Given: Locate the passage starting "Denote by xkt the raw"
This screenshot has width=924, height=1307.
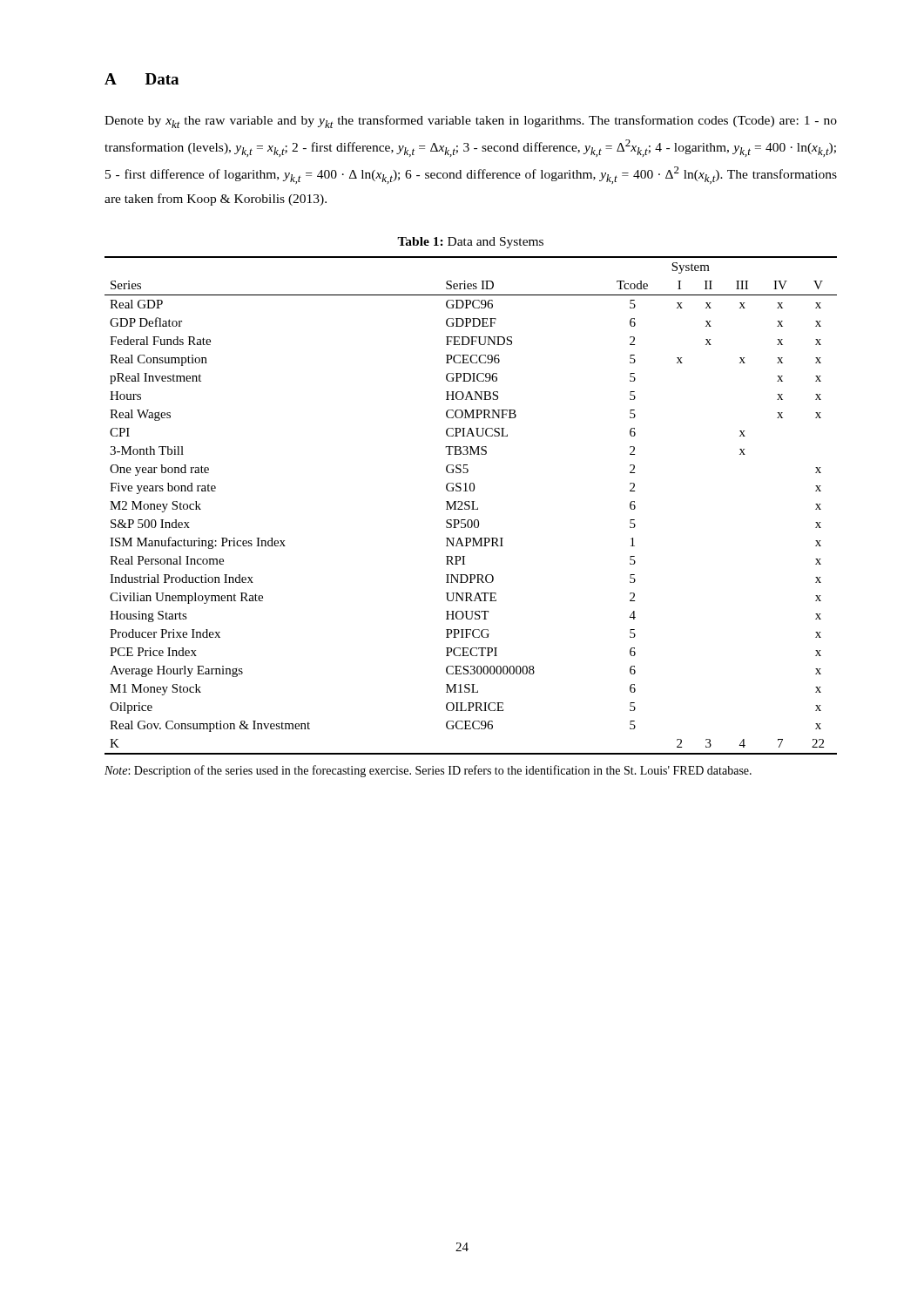Looking at the screenshot, I should pyautogui.click(x=471, y=159).
